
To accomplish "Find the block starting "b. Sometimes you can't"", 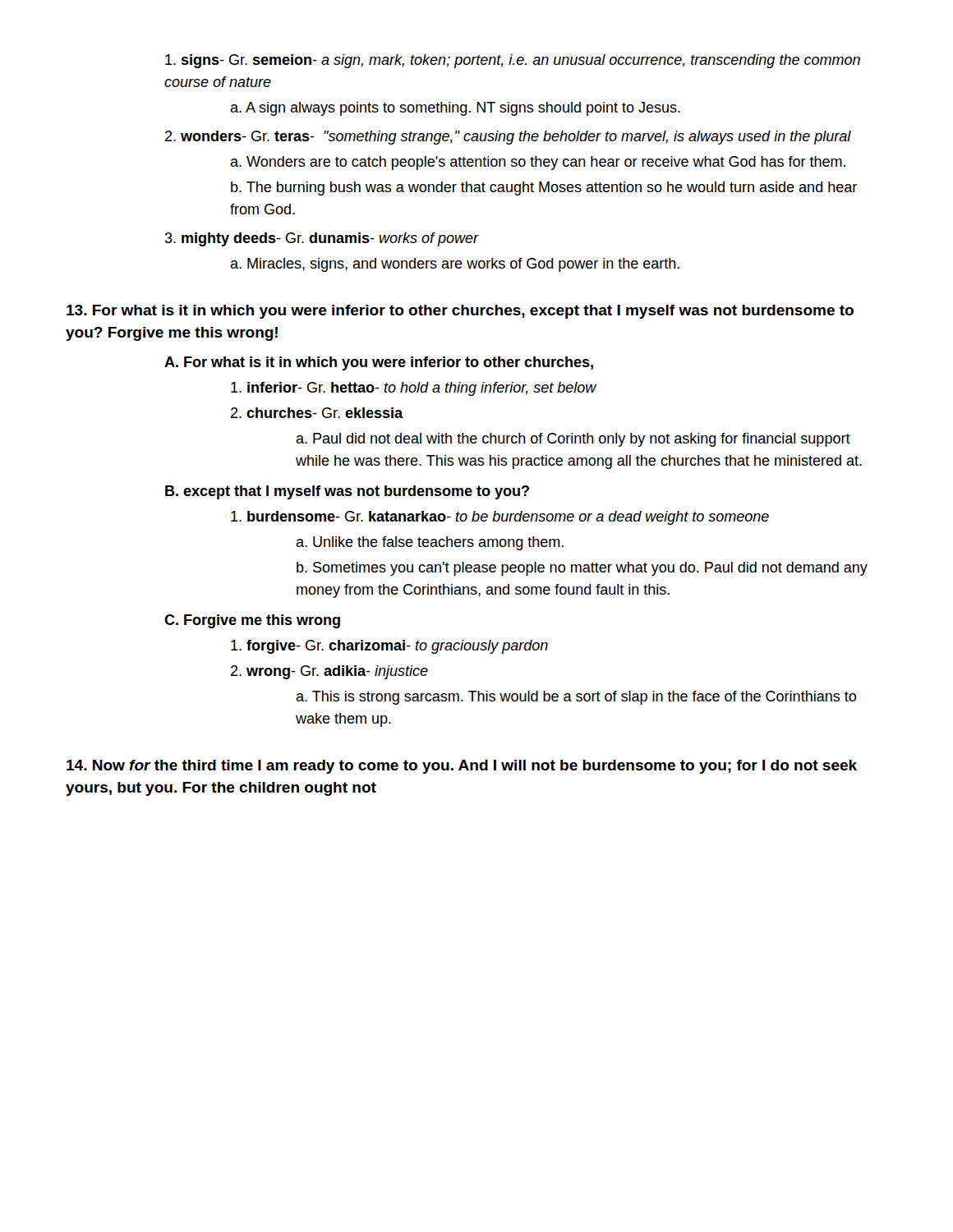I will (582, 579).
